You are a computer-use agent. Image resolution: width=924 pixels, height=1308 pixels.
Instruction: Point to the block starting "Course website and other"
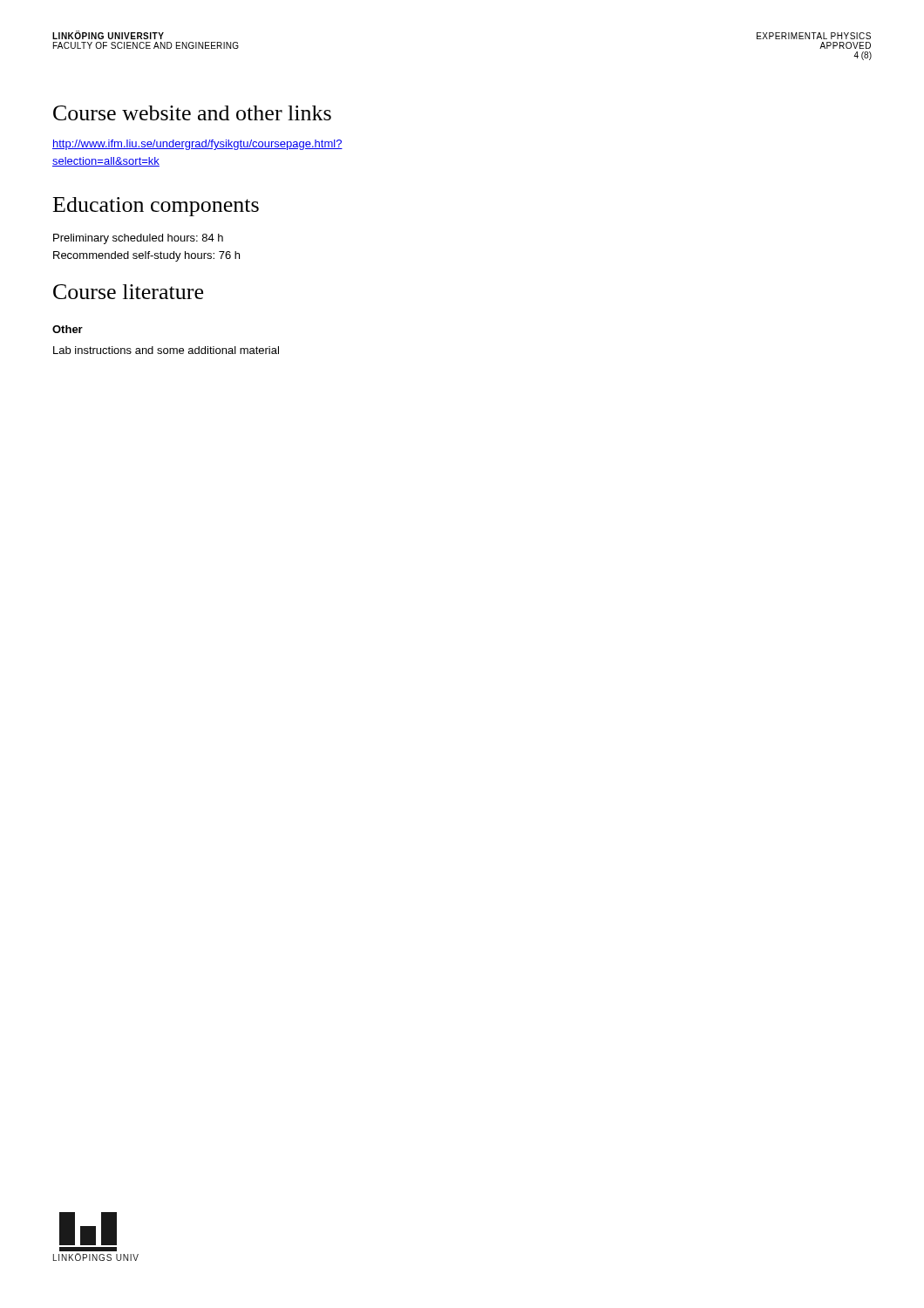click(192, 113)
